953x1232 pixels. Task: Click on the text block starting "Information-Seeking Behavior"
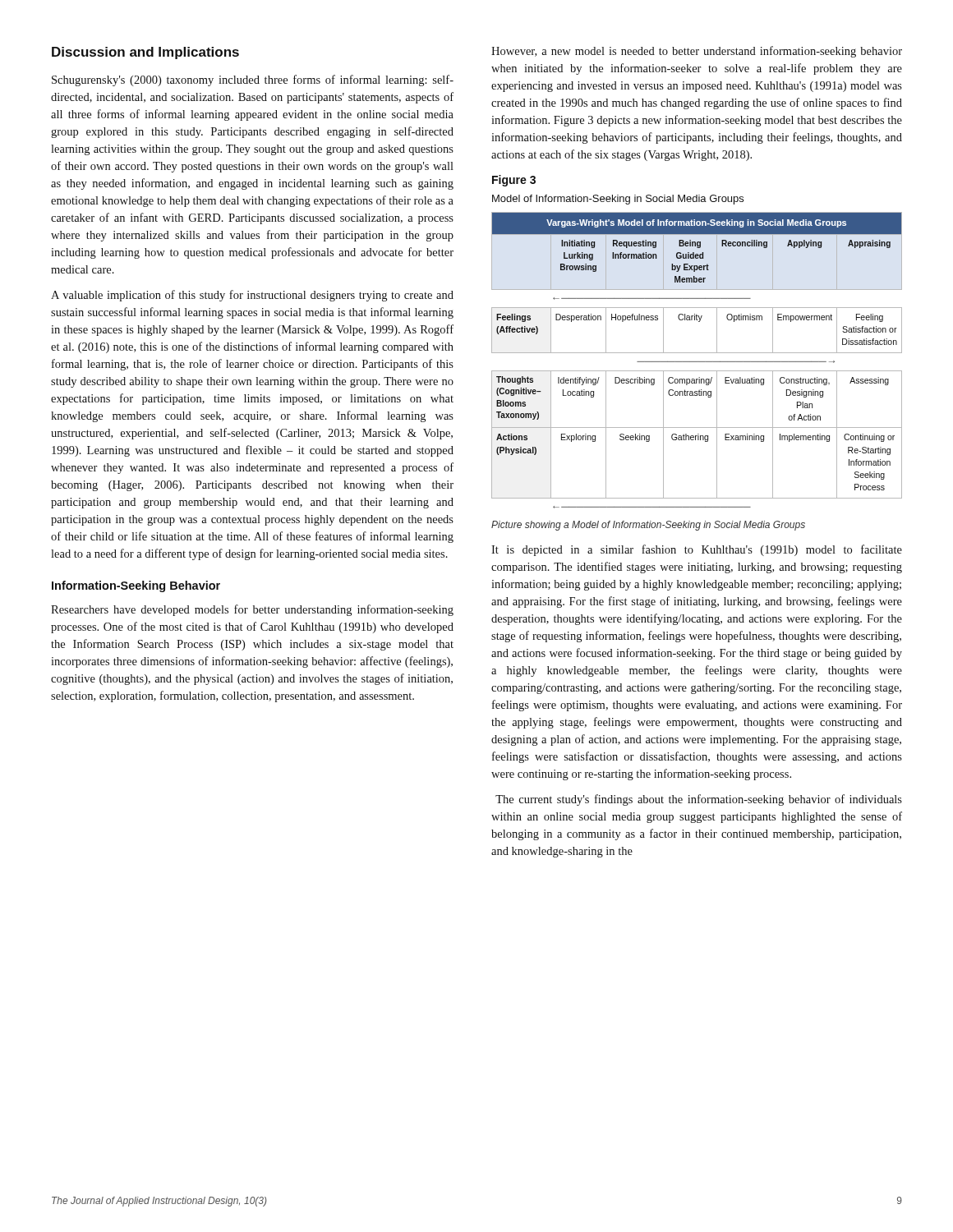(136, 586)
